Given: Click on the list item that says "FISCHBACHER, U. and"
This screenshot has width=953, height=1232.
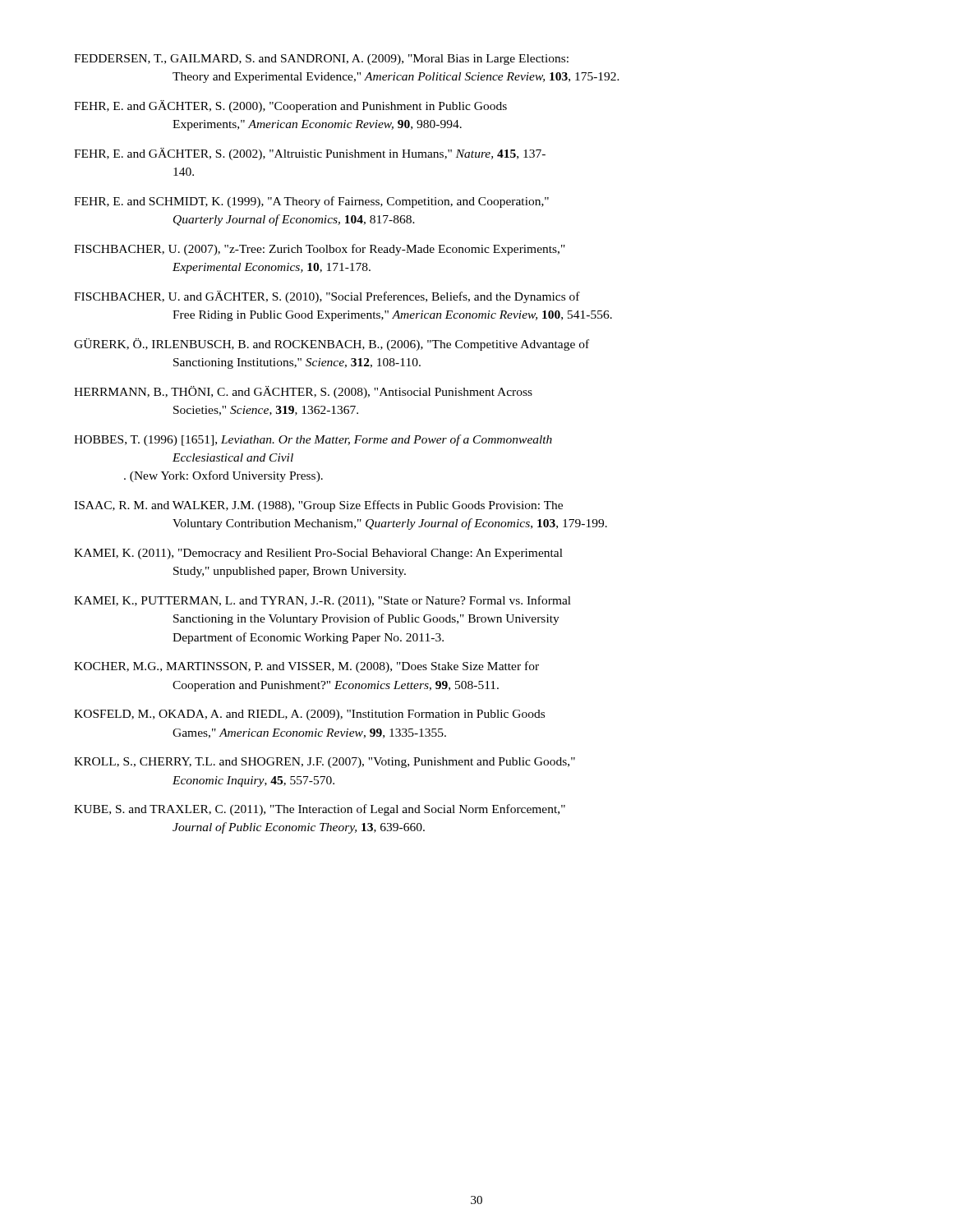Looking at the screenshot, I should tap(476, 307).
